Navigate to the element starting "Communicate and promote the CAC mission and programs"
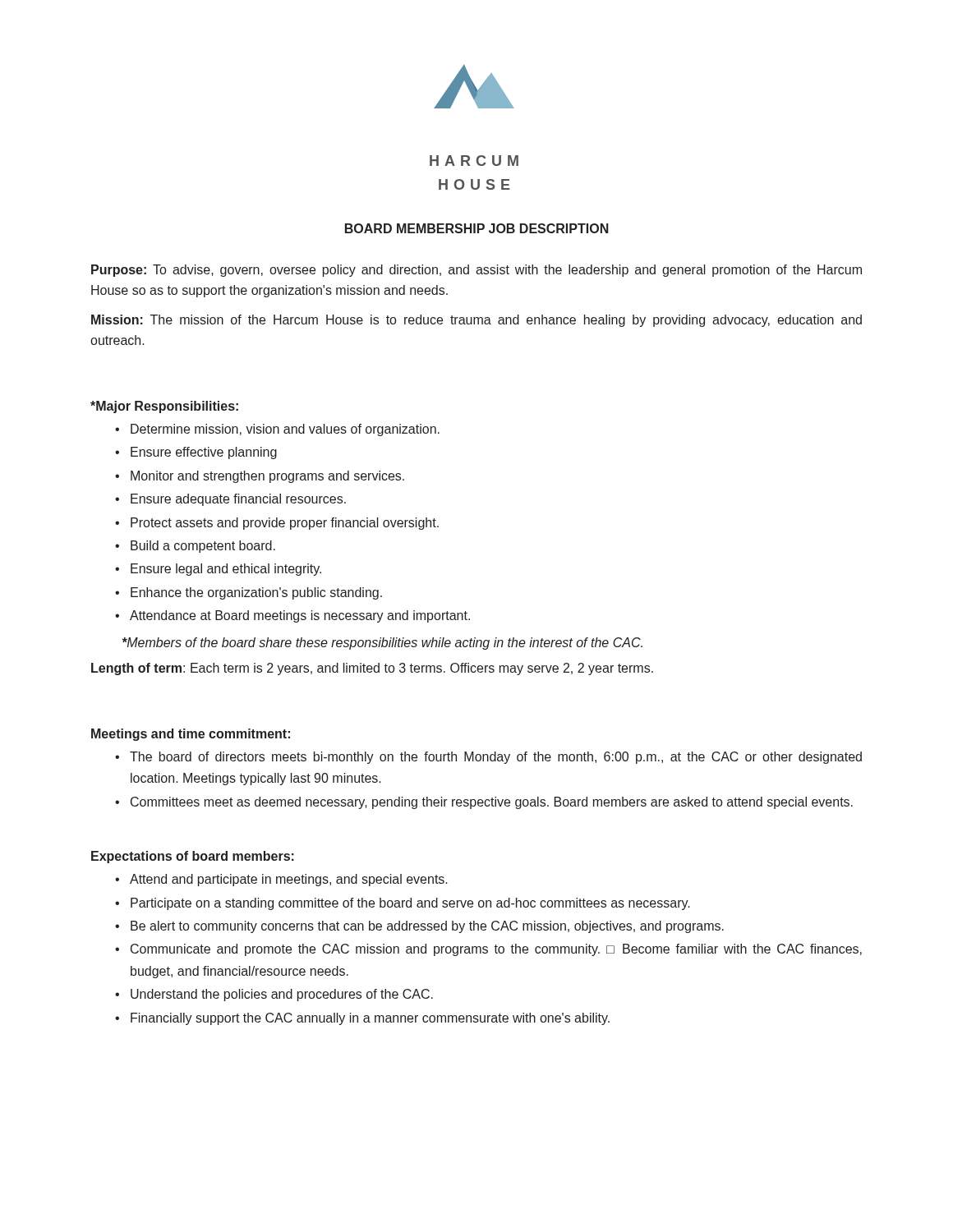Viewport: 953px width, 1232px height. [x=496, y=960]
